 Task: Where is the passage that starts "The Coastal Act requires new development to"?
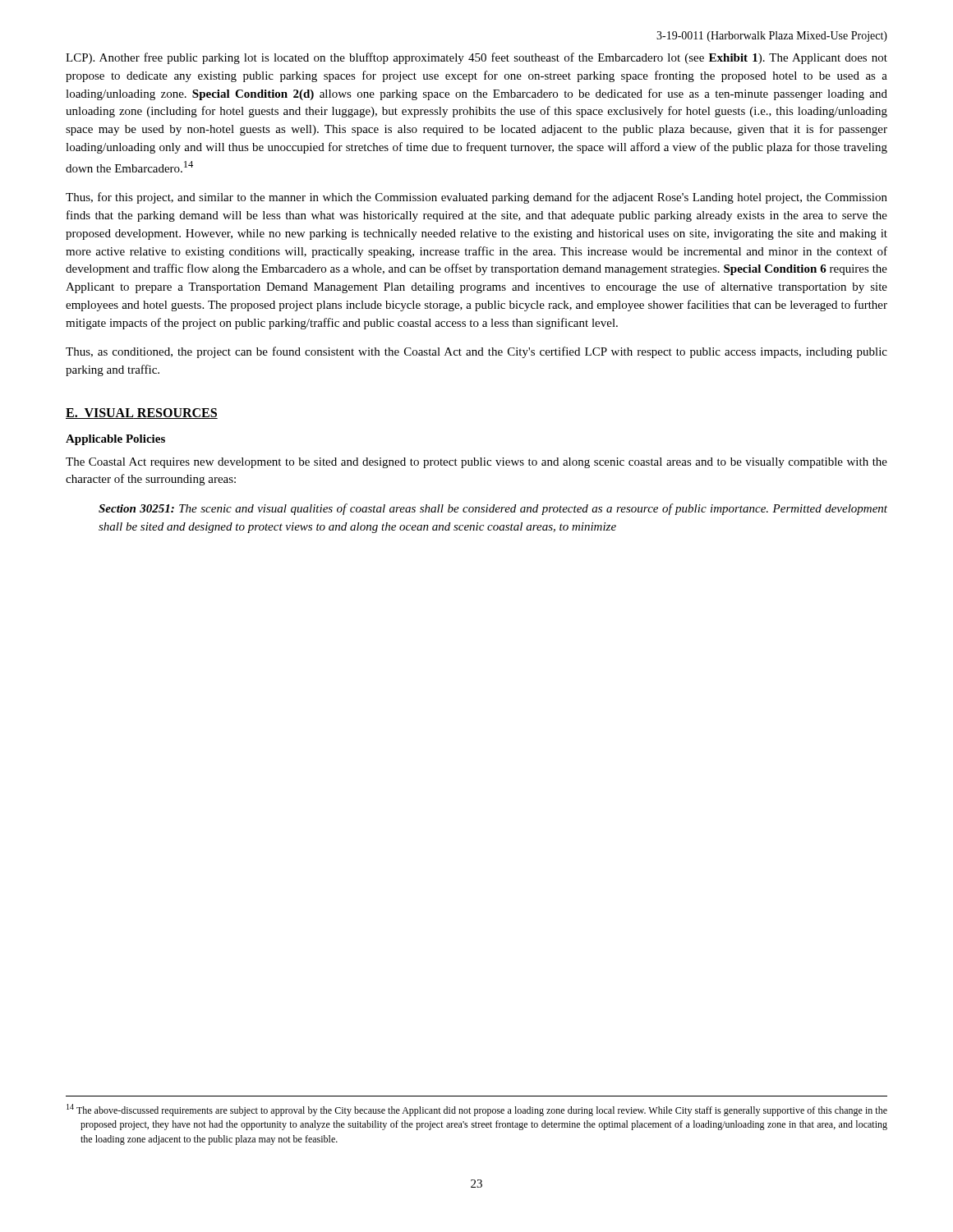point(476,471)
